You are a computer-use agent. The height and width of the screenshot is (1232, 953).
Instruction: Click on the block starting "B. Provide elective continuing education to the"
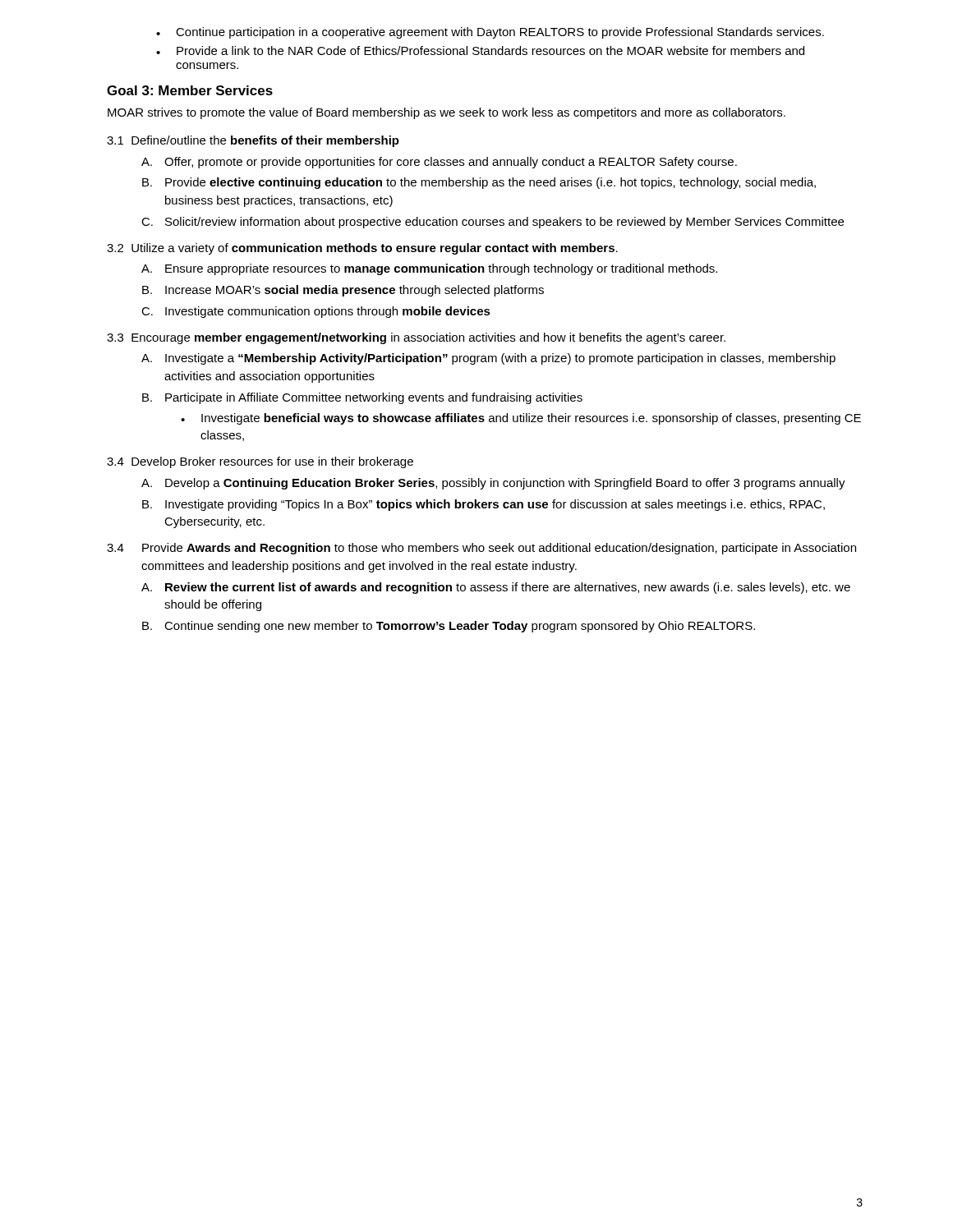[502, 191]
